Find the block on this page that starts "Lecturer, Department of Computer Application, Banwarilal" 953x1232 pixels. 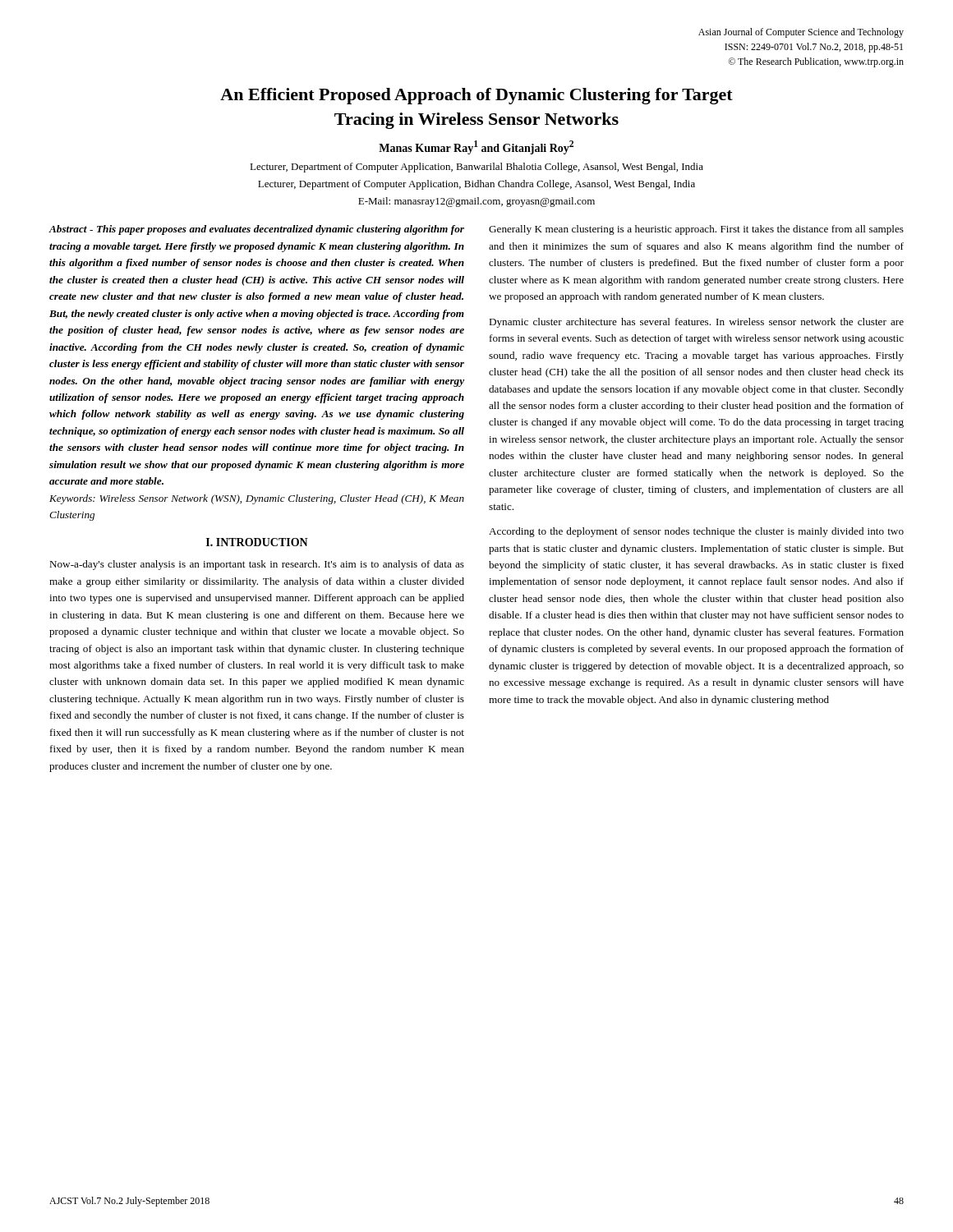[x=476, y=183]
